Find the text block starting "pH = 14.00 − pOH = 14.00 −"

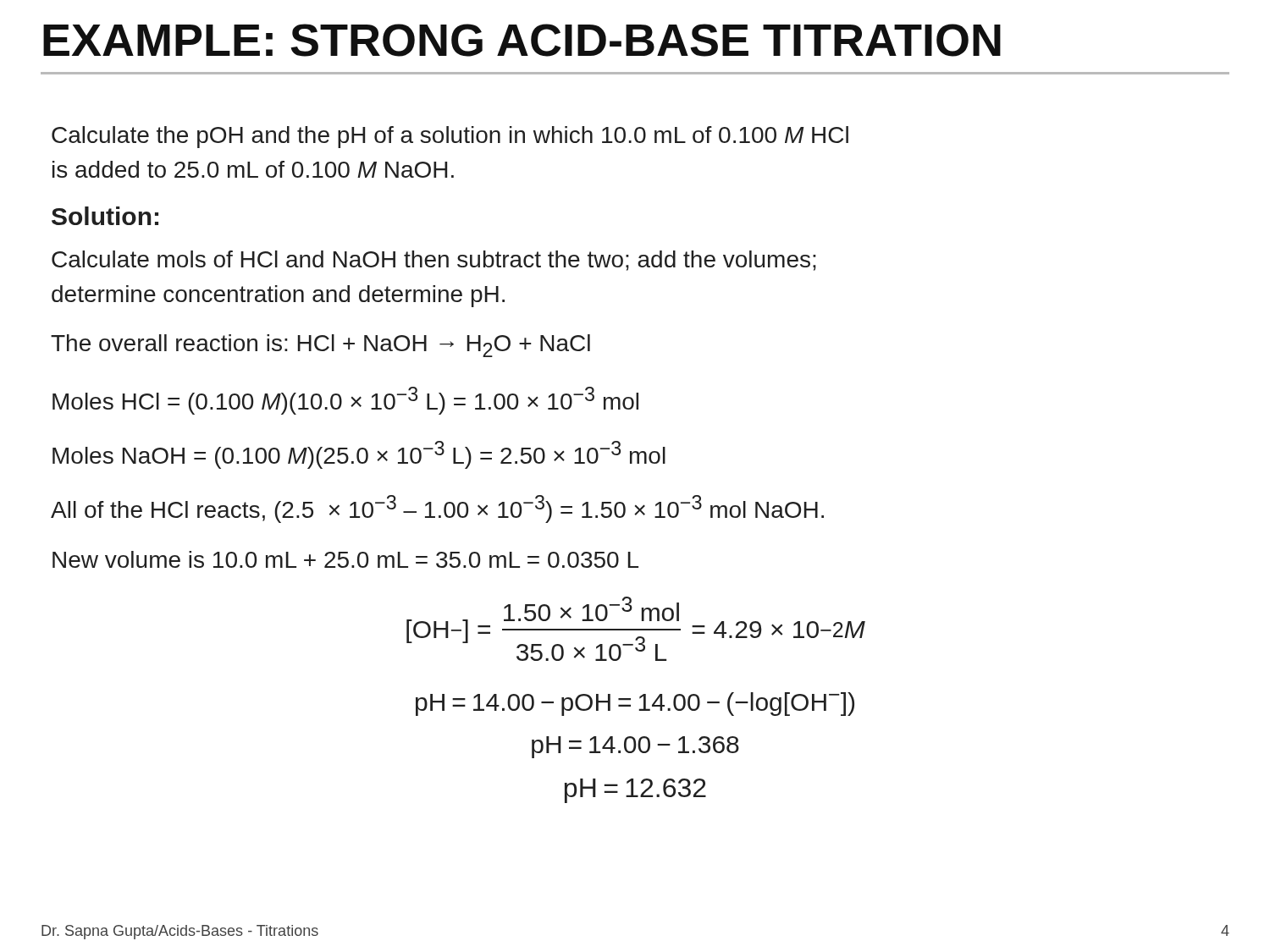point(635,699)
